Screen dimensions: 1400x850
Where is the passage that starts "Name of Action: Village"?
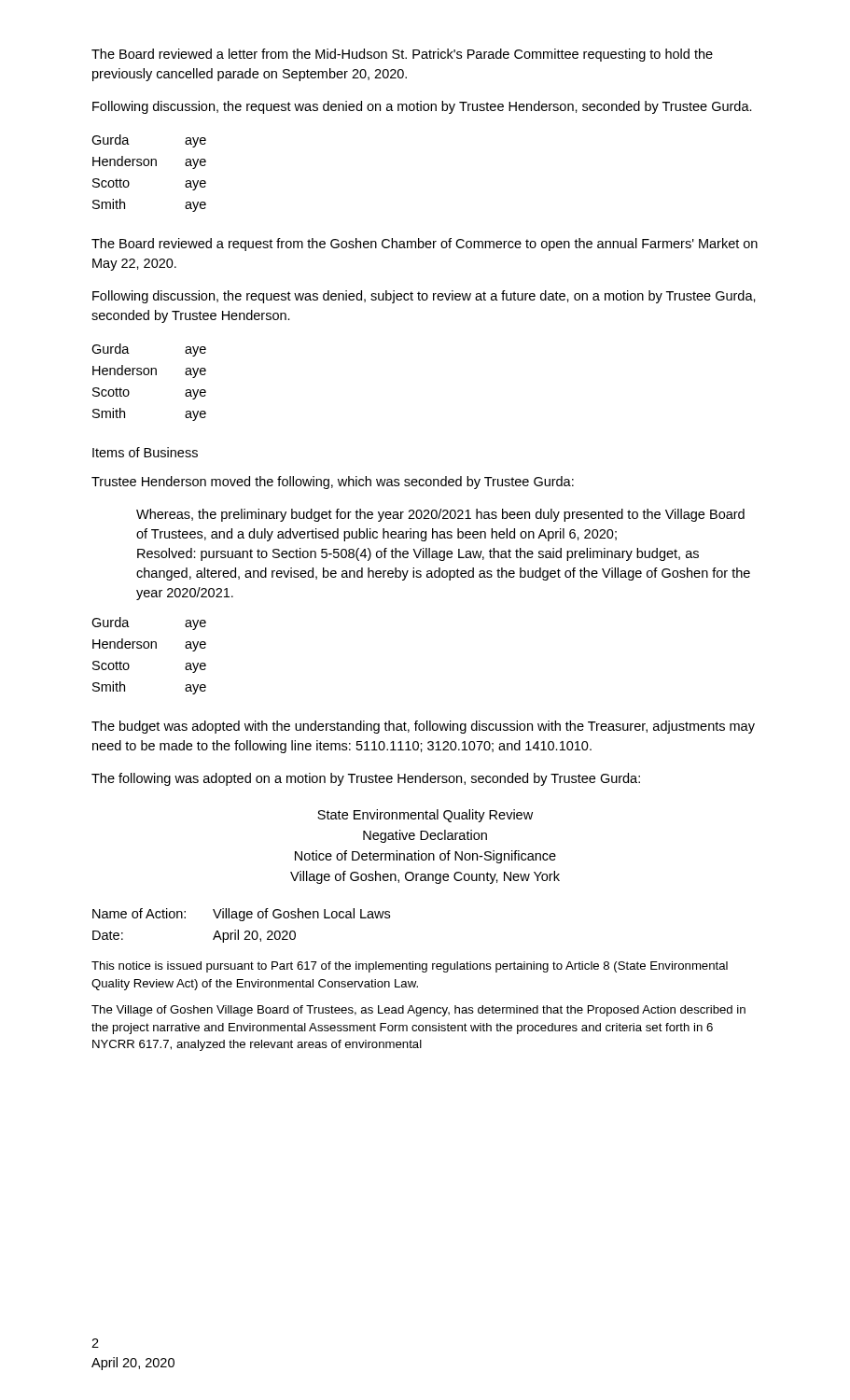(x=241, y=925)
